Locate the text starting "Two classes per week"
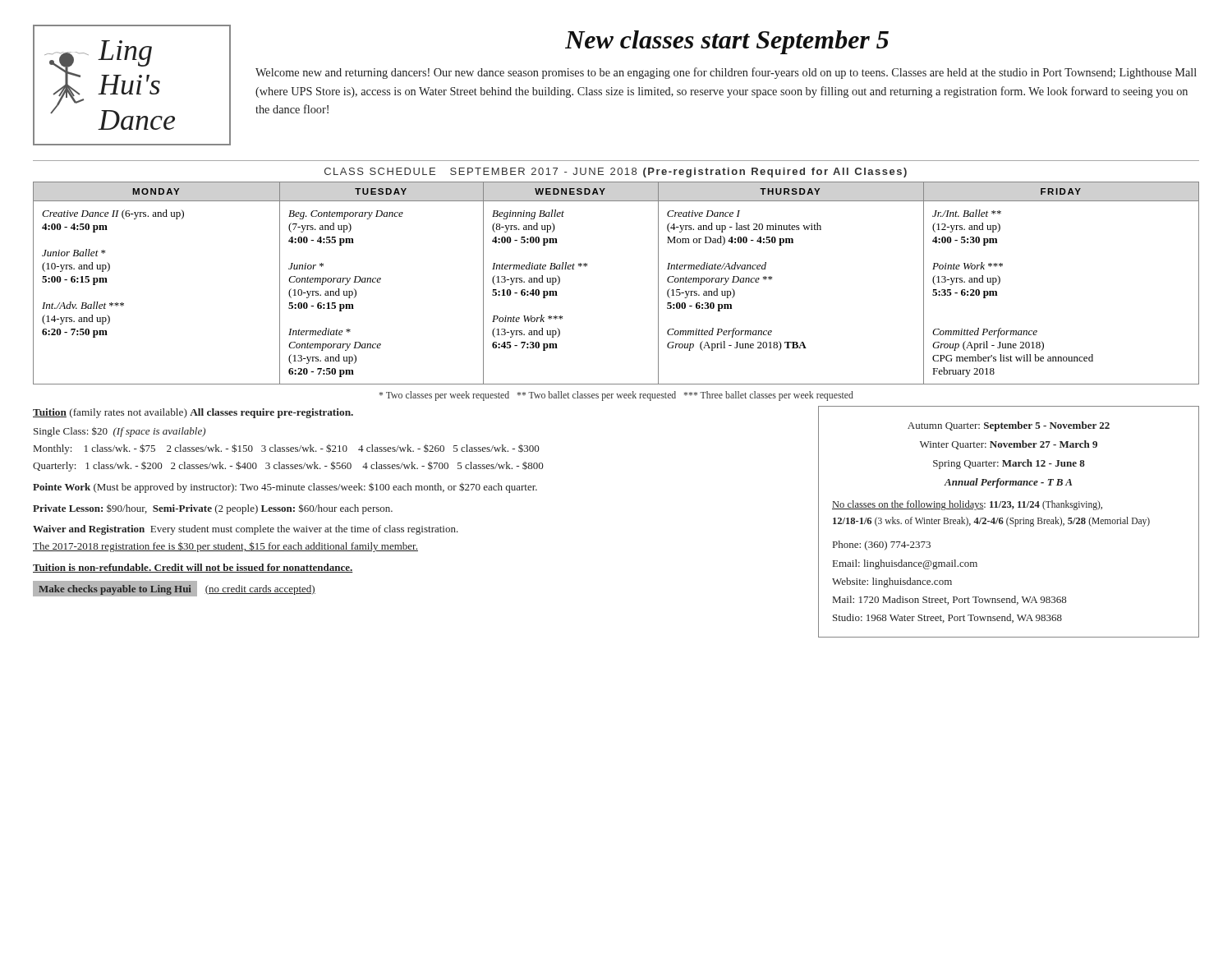The image size is (1232, 953). (616, 395)
